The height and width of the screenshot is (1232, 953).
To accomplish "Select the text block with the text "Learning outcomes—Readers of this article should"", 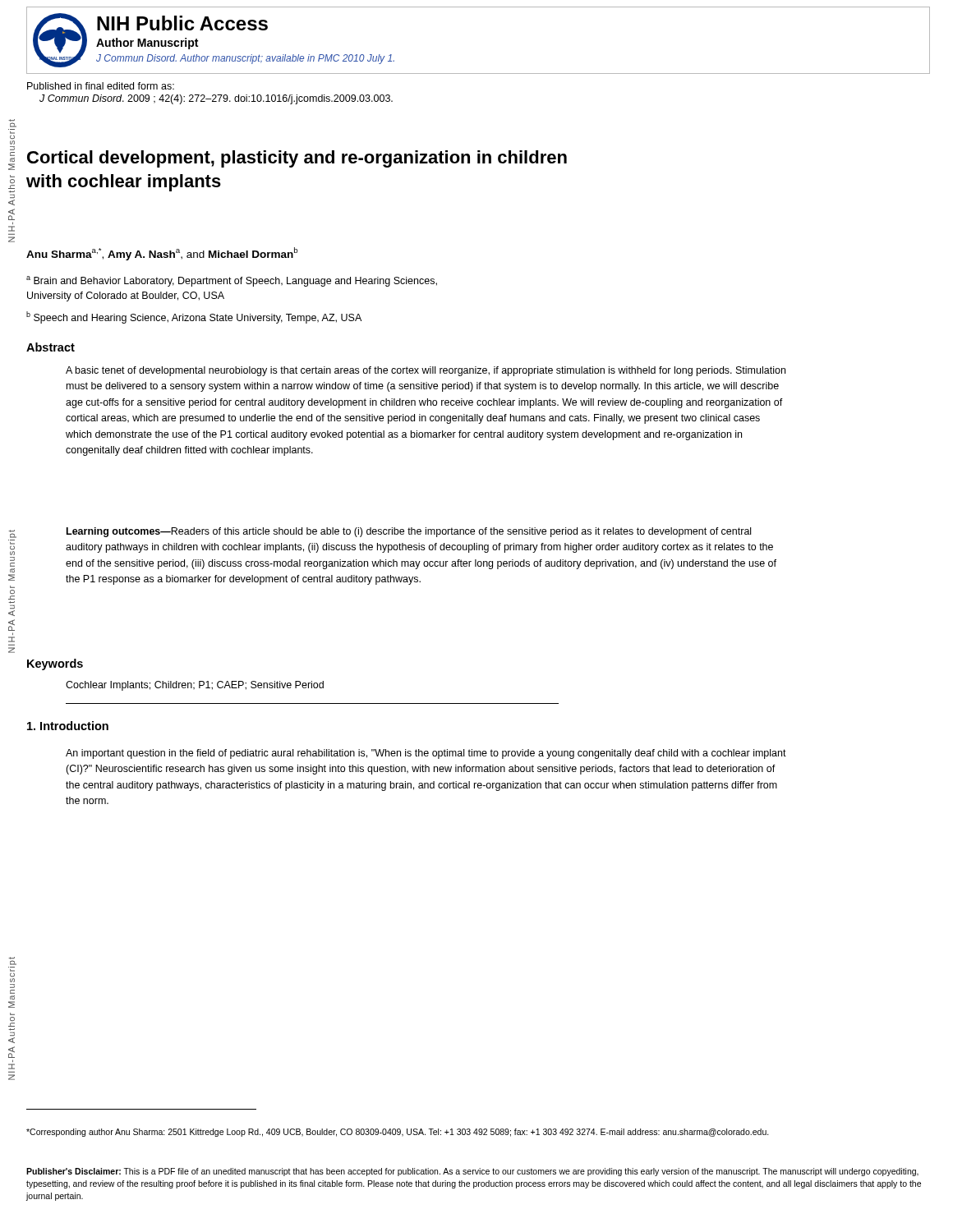I will click(421, 555).
